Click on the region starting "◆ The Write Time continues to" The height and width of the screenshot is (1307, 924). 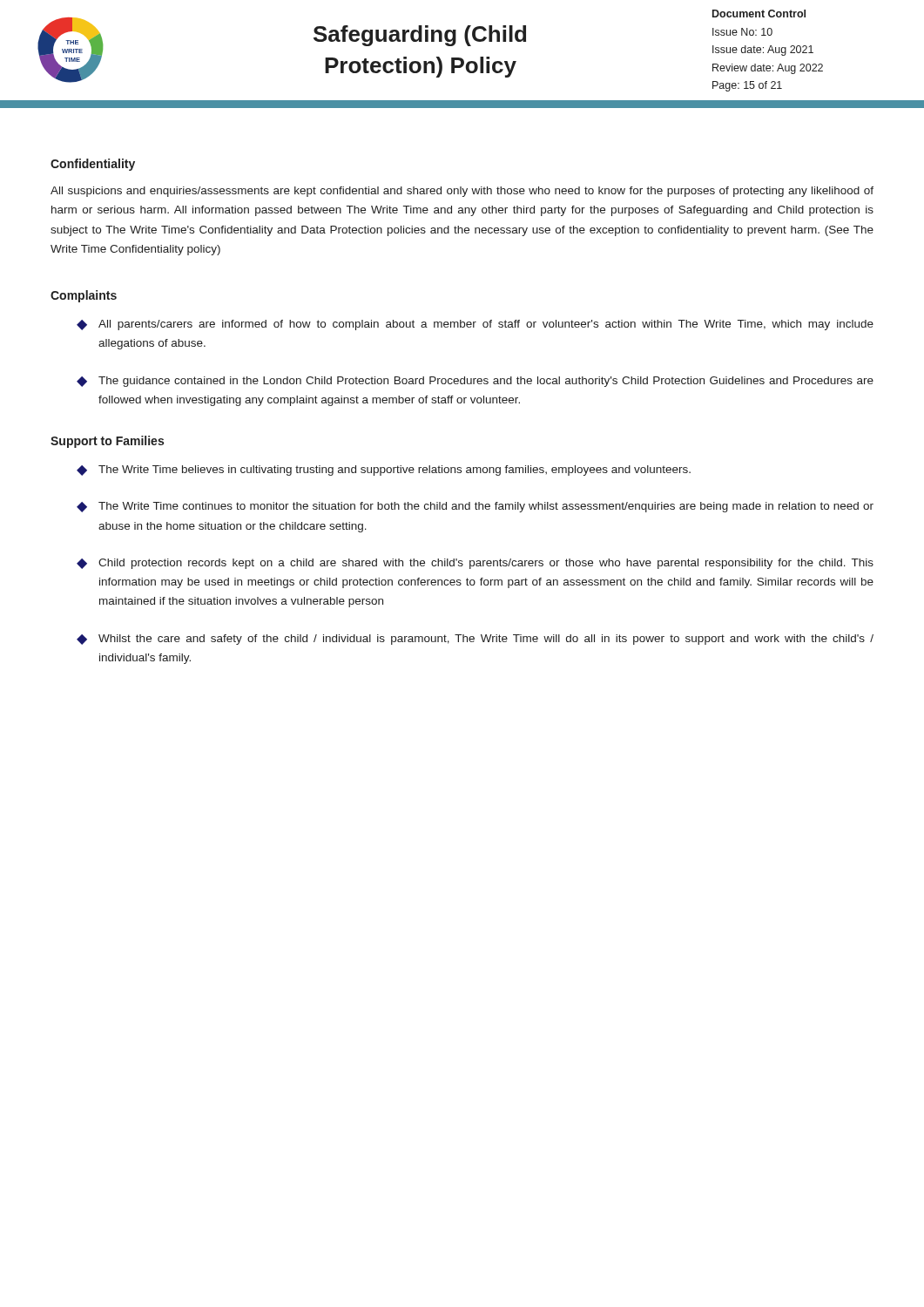pos(475,516)
